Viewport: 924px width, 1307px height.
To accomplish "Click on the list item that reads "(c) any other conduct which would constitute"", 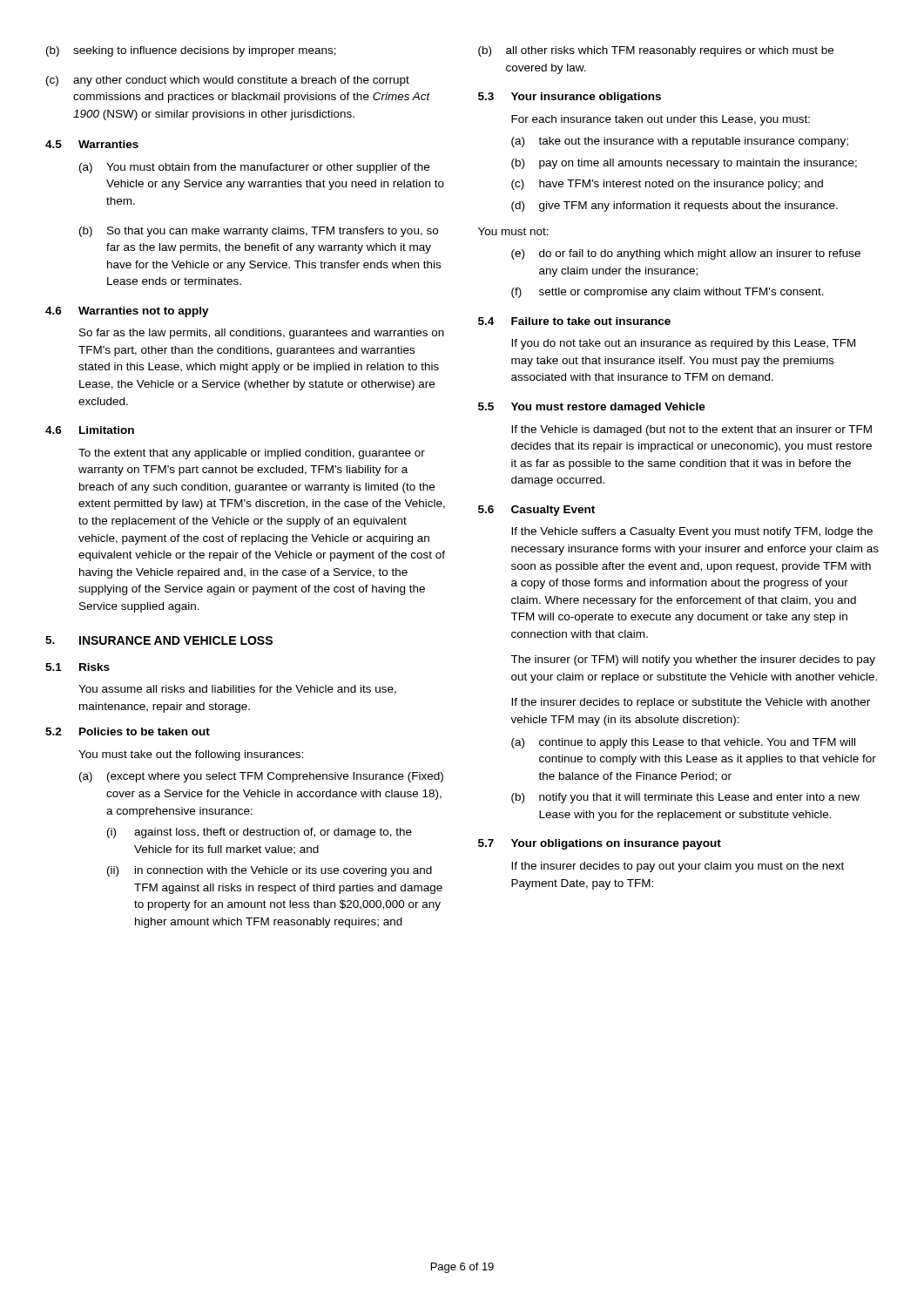I will [246, 97].
